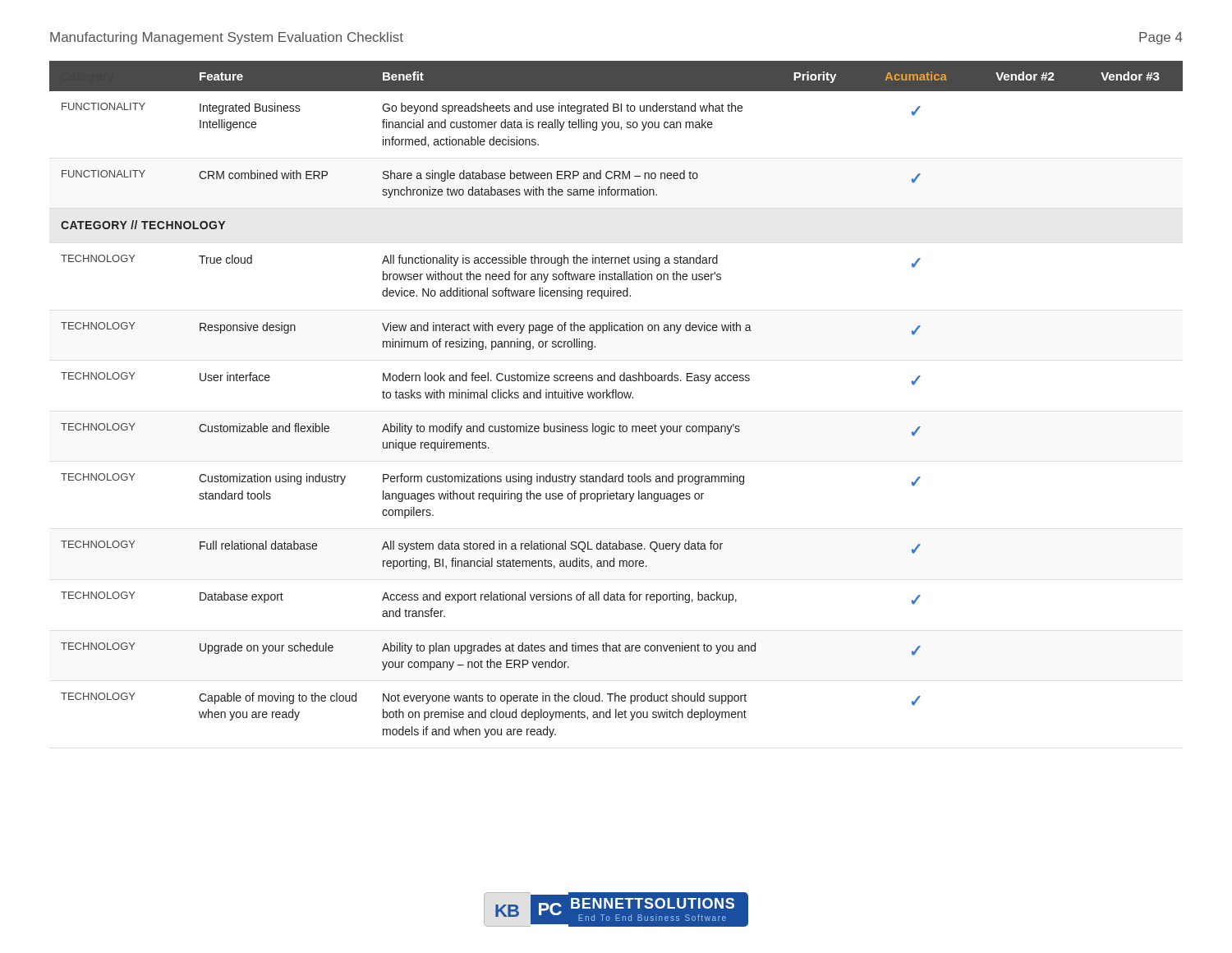Click the table
Screen dimensions: 953x1232
(x=616, y=405)
